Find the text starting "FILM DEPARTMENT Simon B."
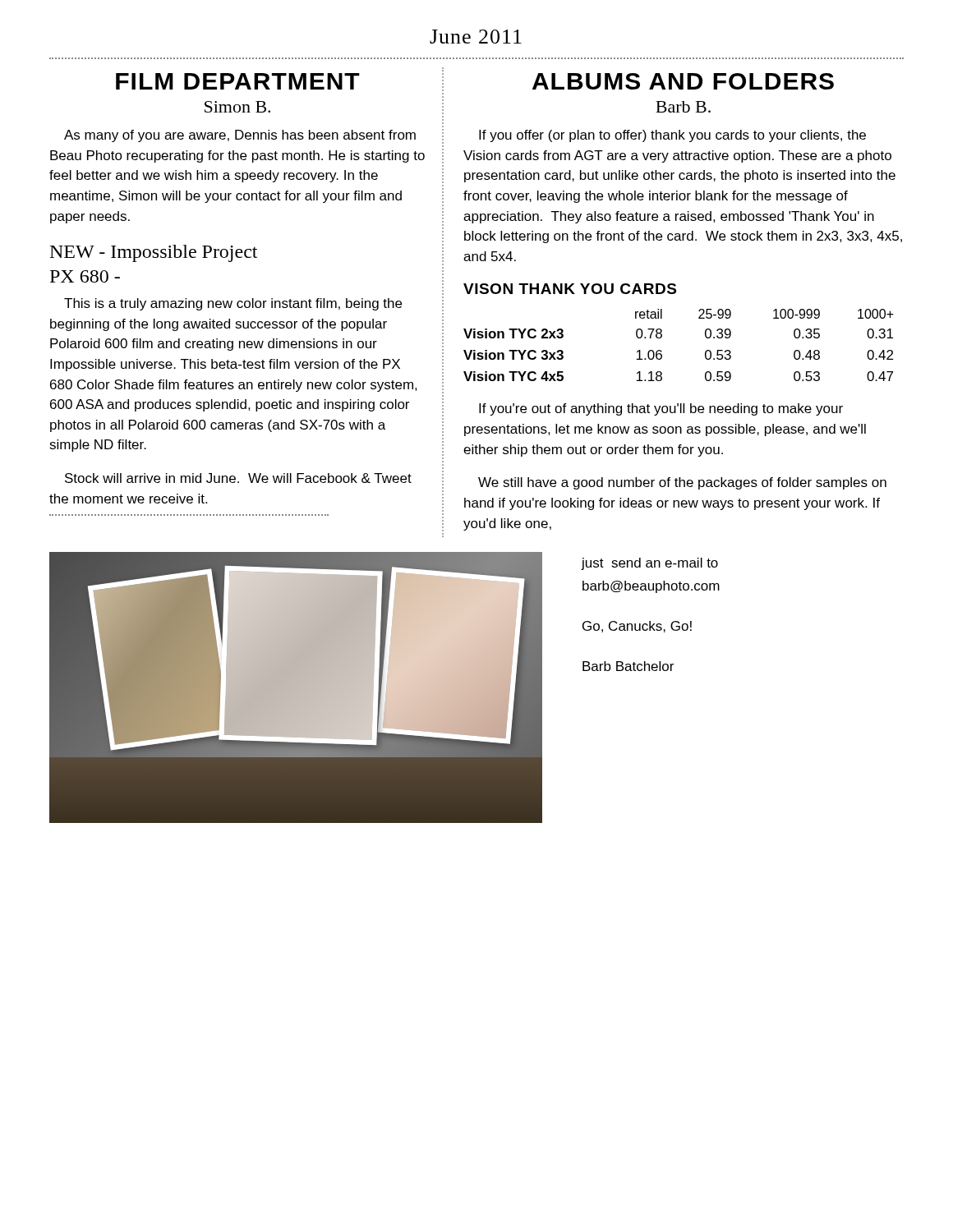This screenshot has height=1232, width=953. click(237, 92)
